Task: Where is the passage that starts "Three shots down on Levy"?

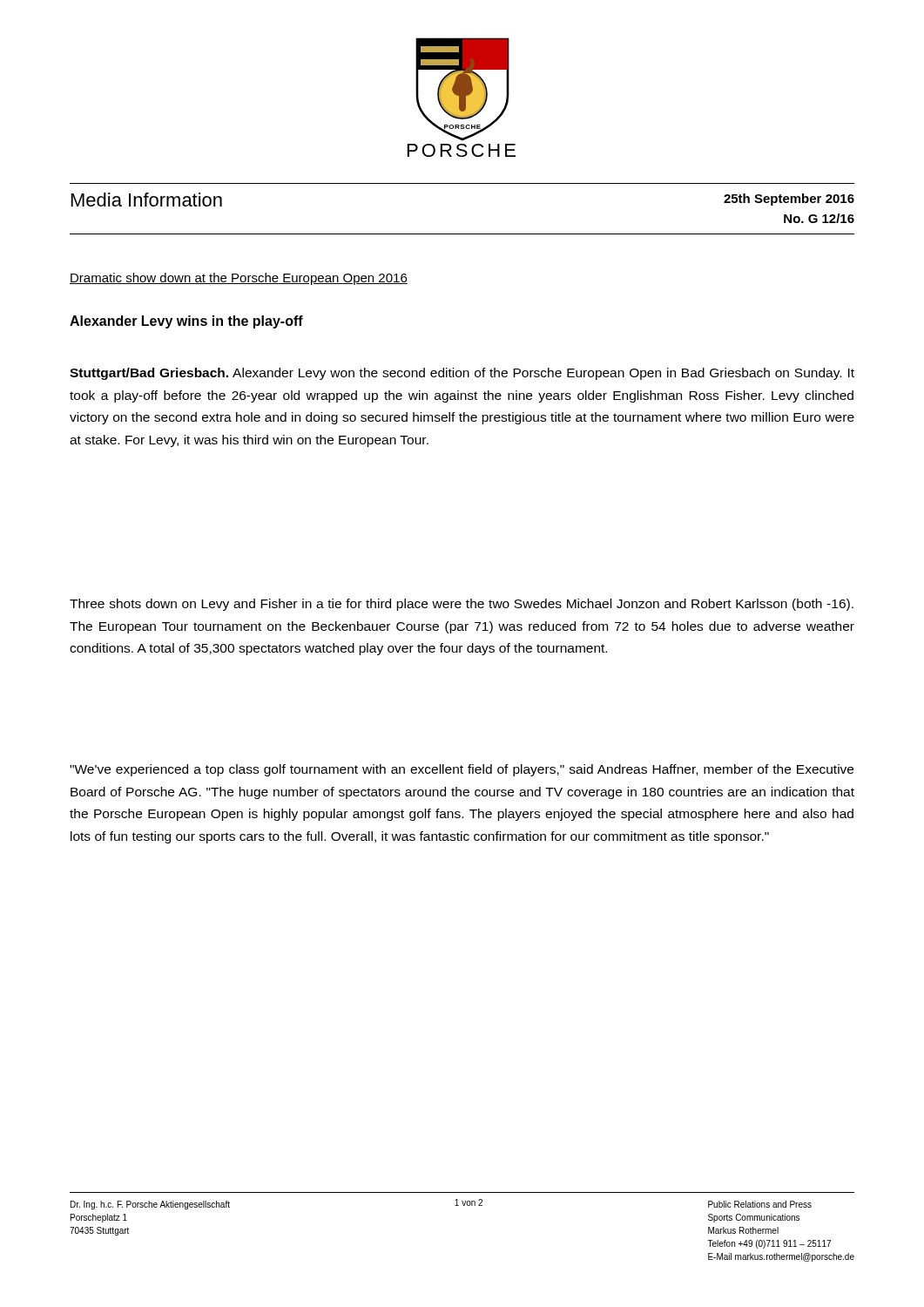Action: [x=462, y=626]
